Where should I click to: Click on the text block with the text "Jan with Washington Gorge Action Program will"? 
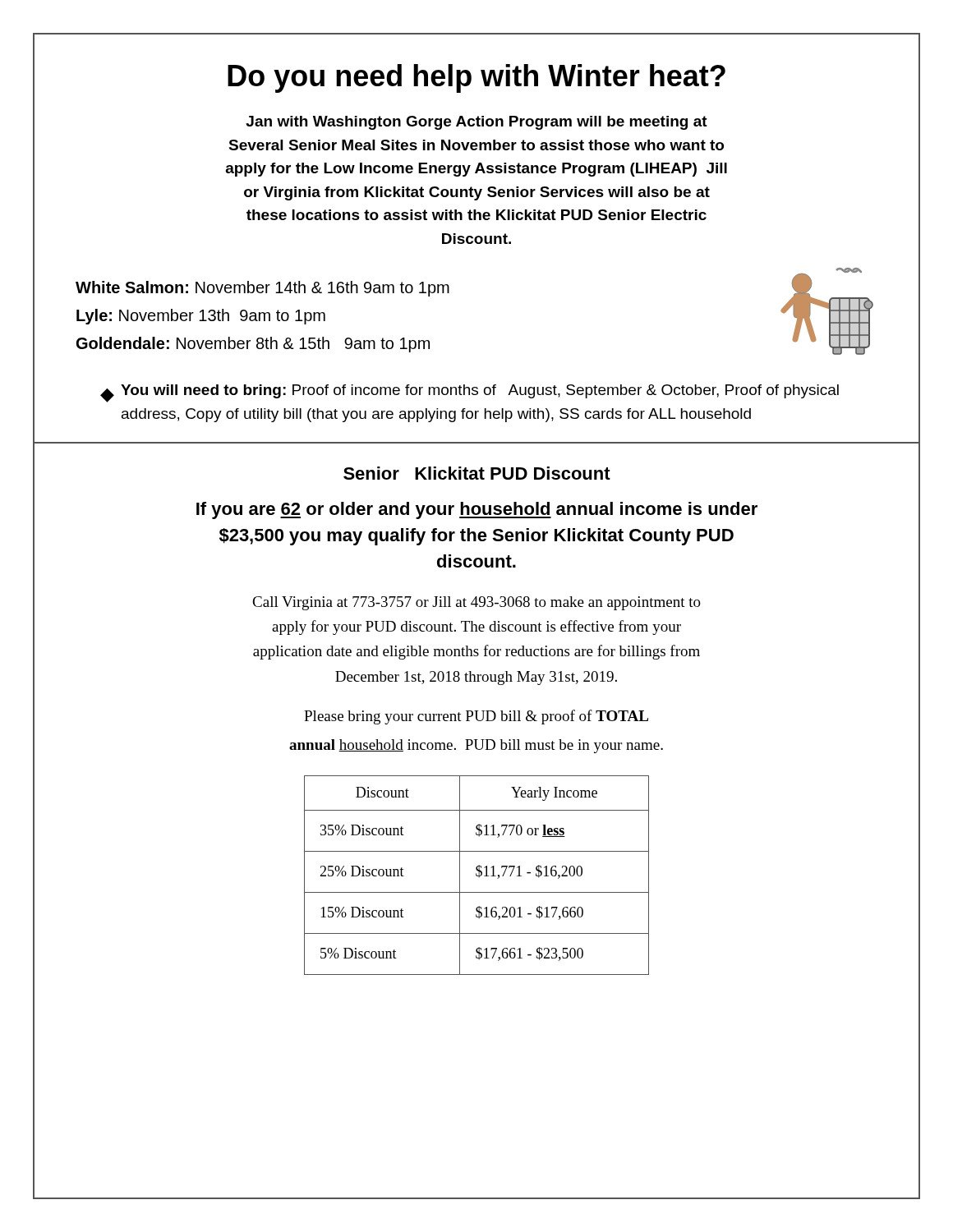coord(476,180)
